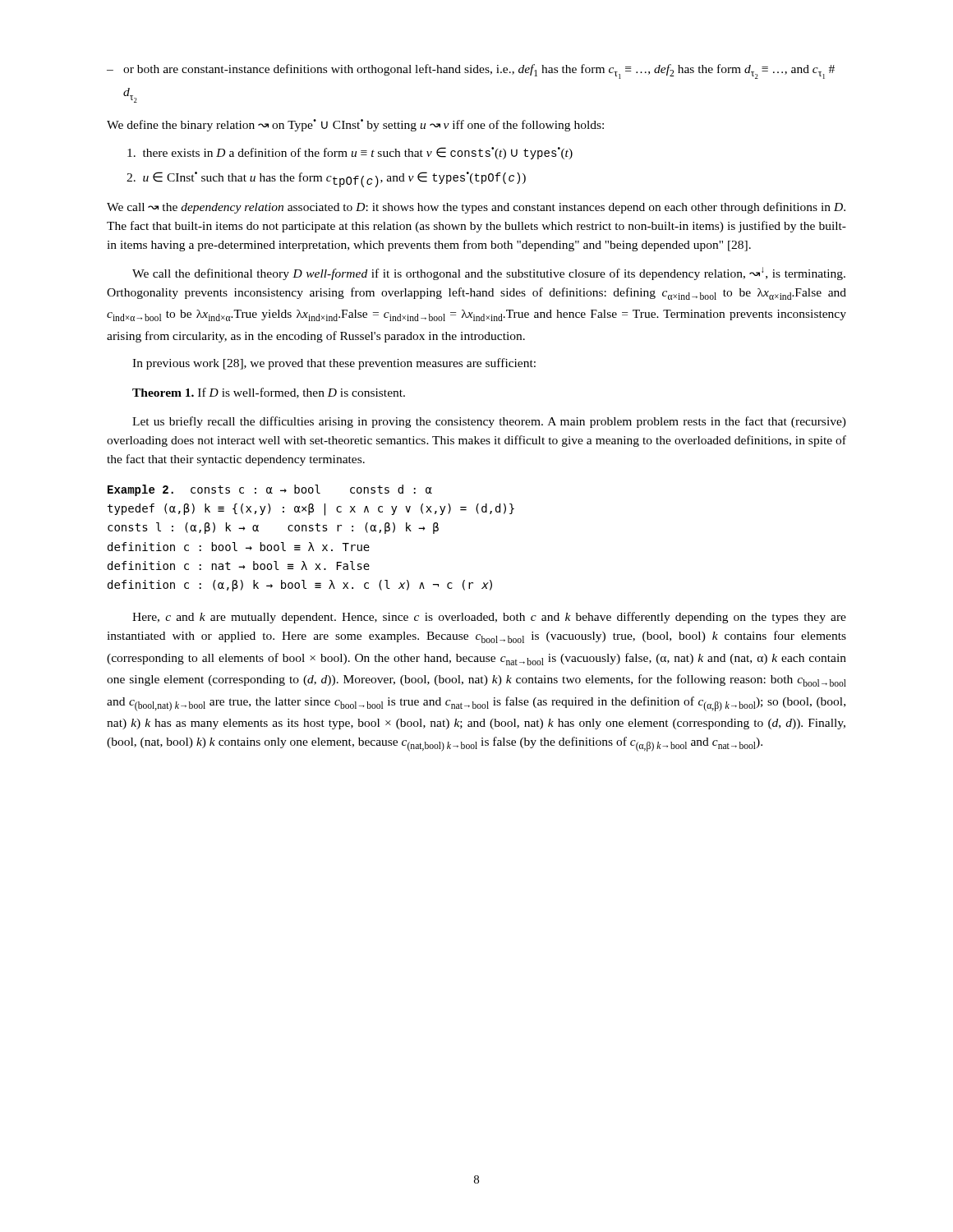Navigate to the block starting "We define the binary relation ↝"
Viewport: 953px width, 1232px height.
(356, 124)
